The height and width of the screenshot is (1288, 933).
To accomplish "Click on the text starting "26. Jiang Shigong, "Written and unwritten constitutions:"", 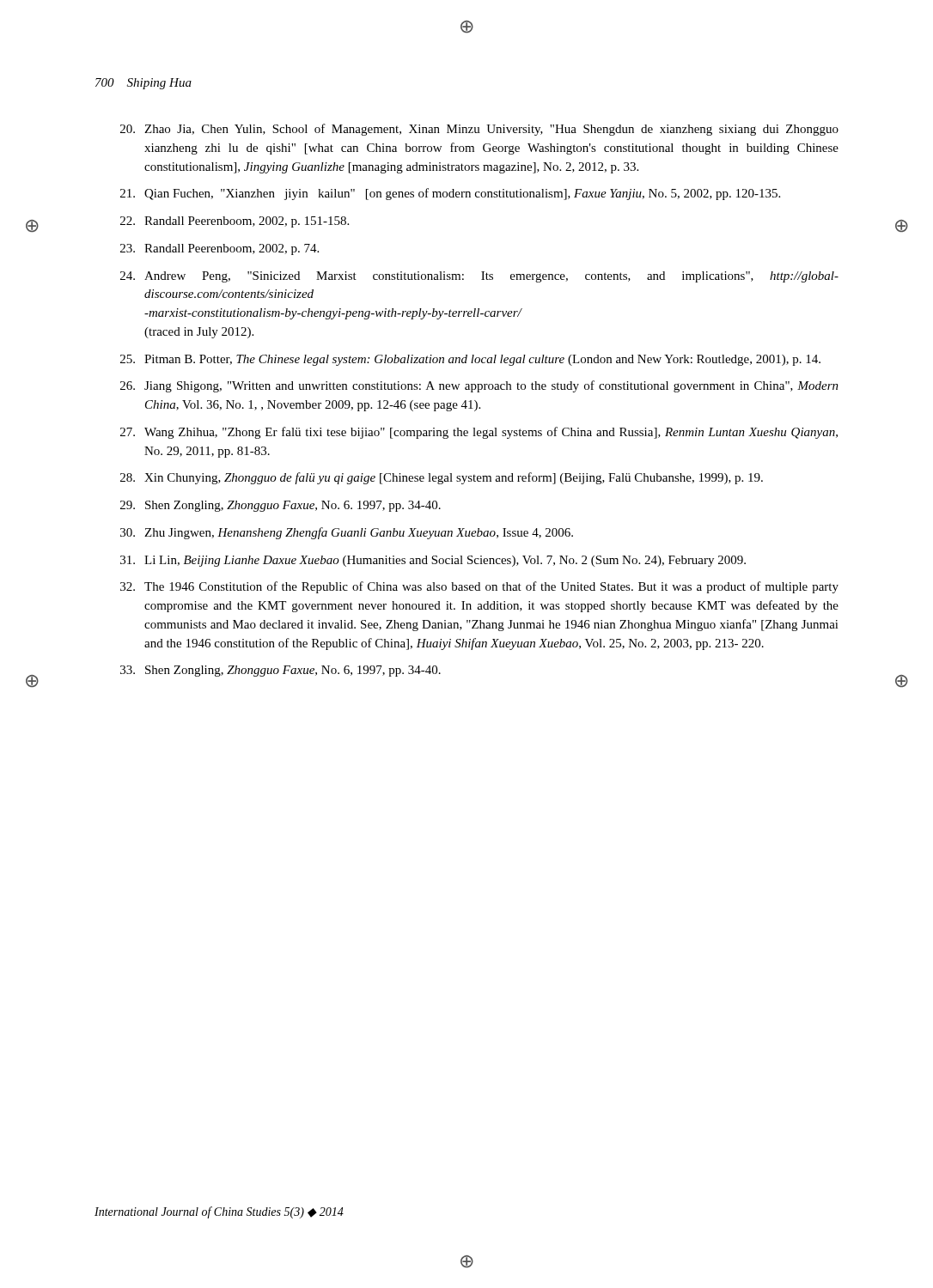I will (x=466, y=396).
